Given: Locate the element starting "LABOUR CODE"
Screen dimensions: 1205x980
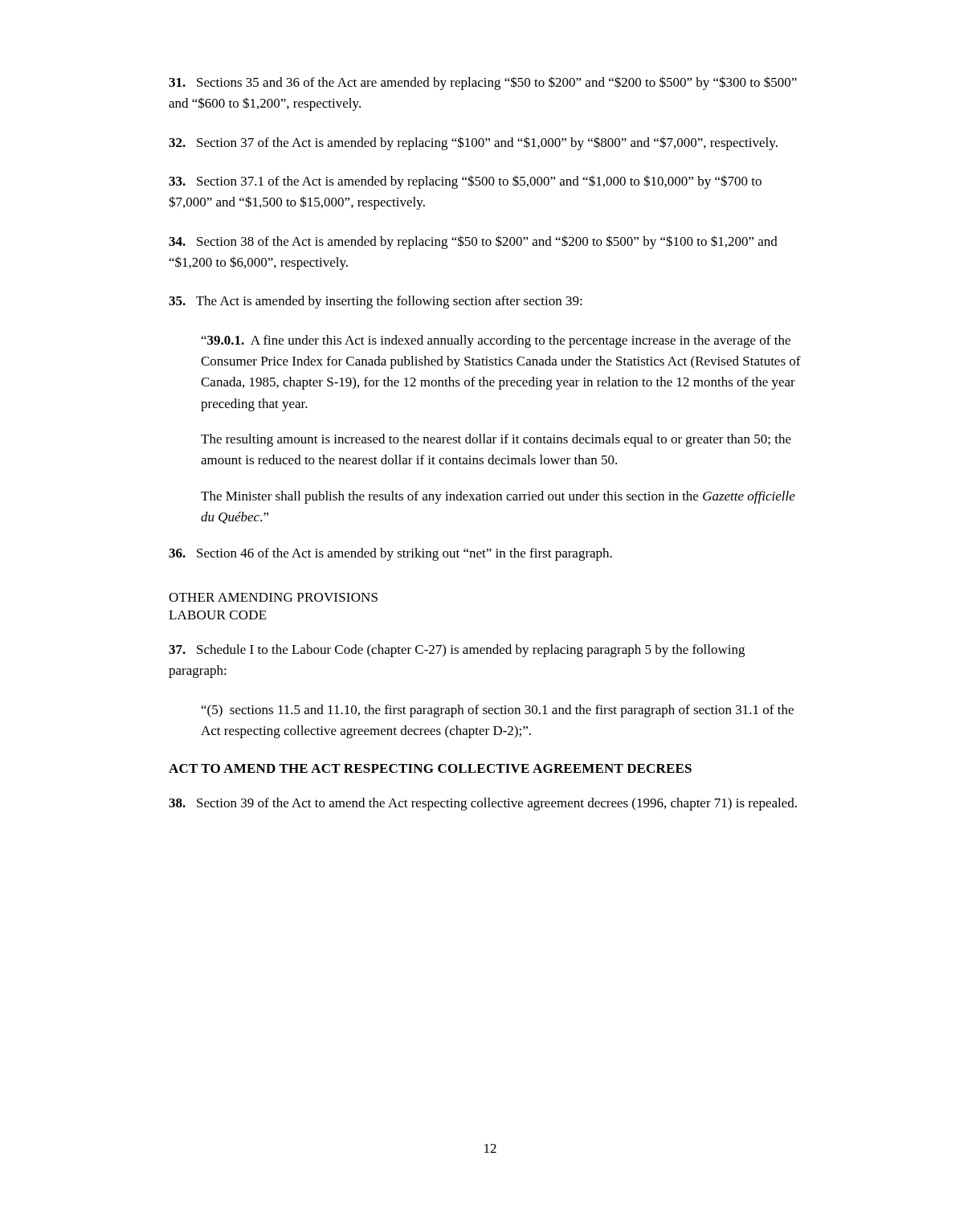Looking at the screenshot, I should pyautogui.click(x=218, y=615).
